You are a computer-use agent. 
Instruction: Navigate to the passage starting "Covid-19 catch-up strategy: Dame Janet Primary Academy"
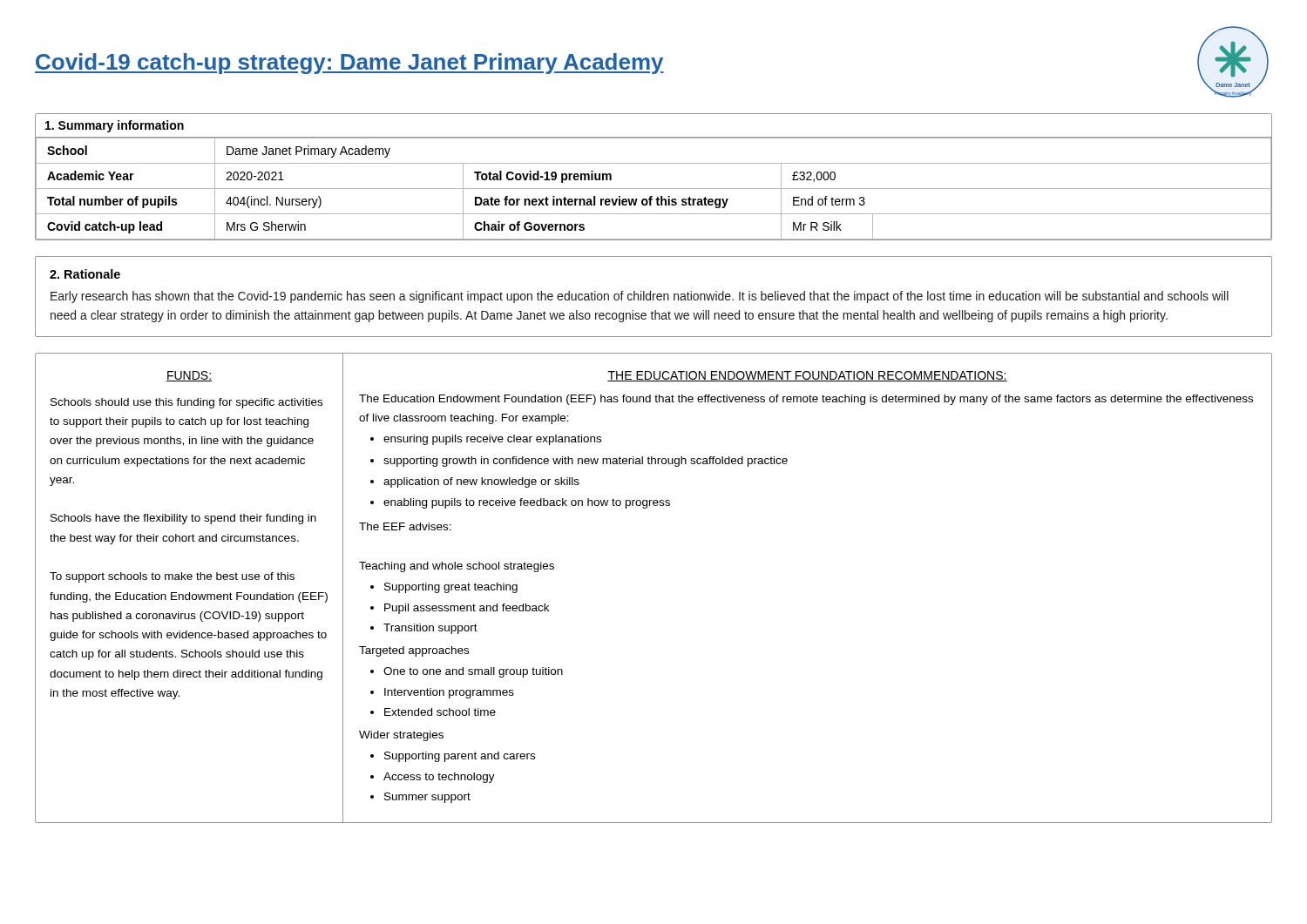349,61
